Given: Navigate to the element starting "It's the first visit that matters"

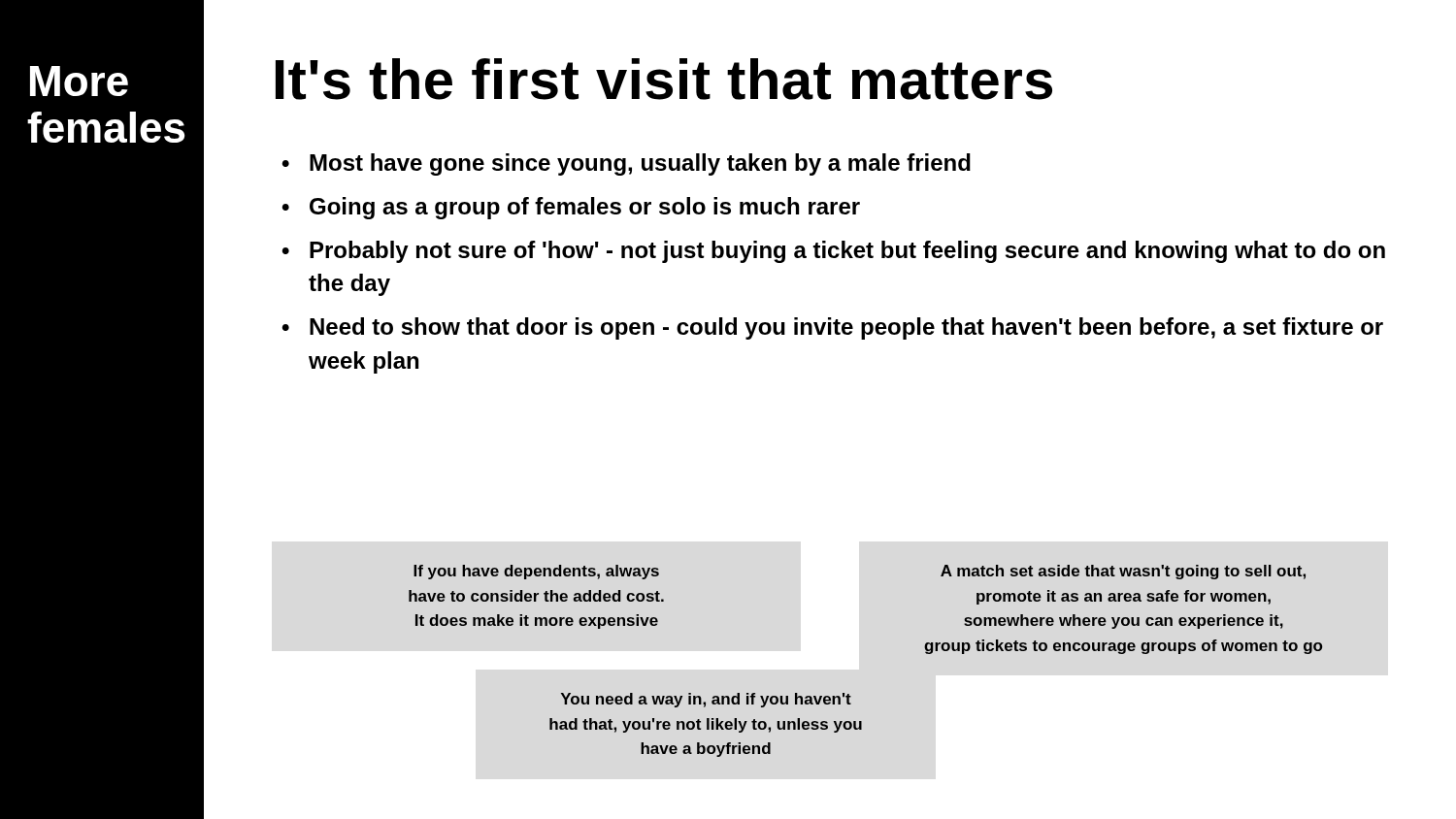Looking at the screenshot, I should [663, 79].
